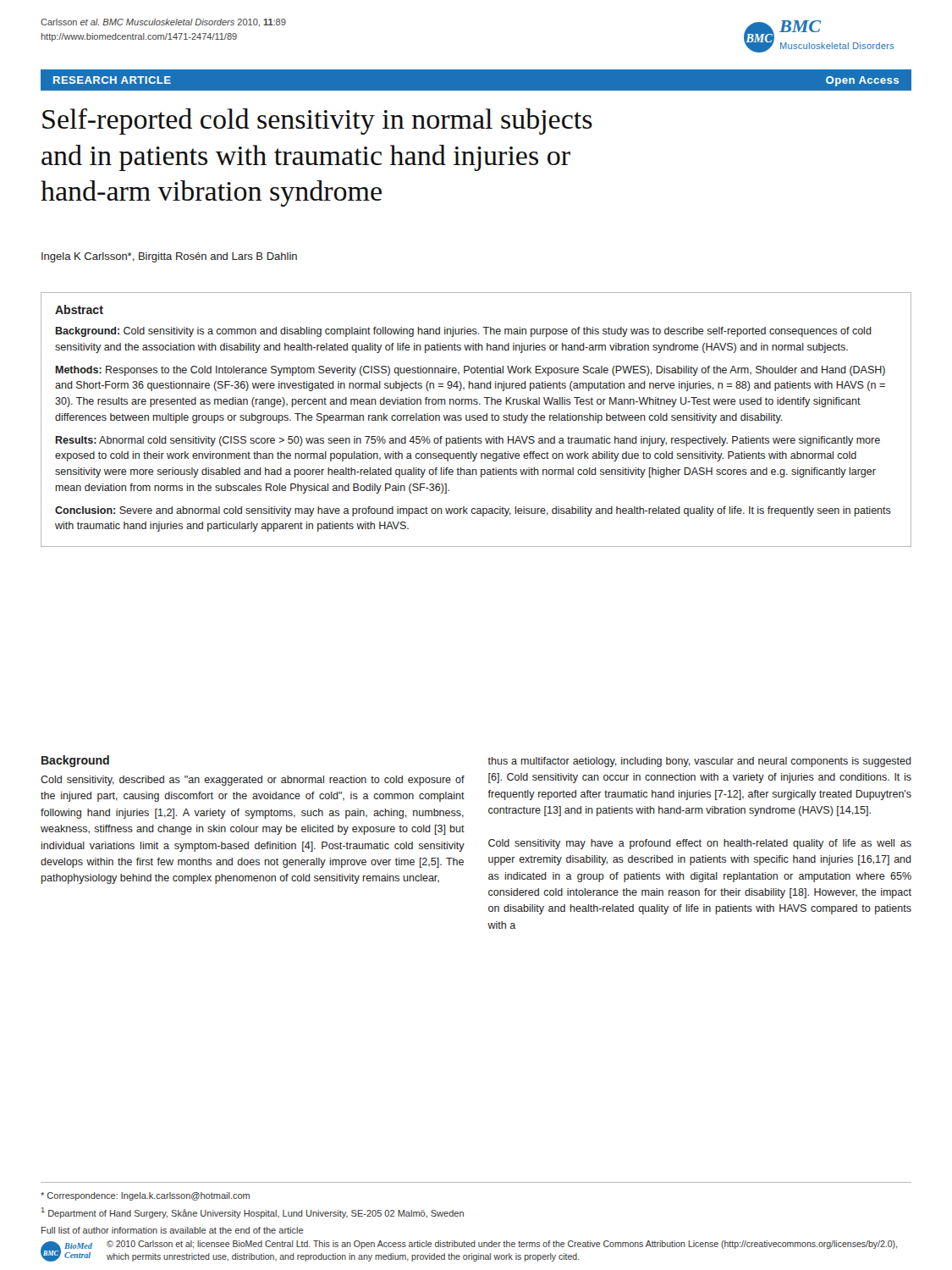Click on the title containing "Self-reported cold sensitivity in normal subjects"
This screenshot has height=1270, width=952.
(317, 155)
